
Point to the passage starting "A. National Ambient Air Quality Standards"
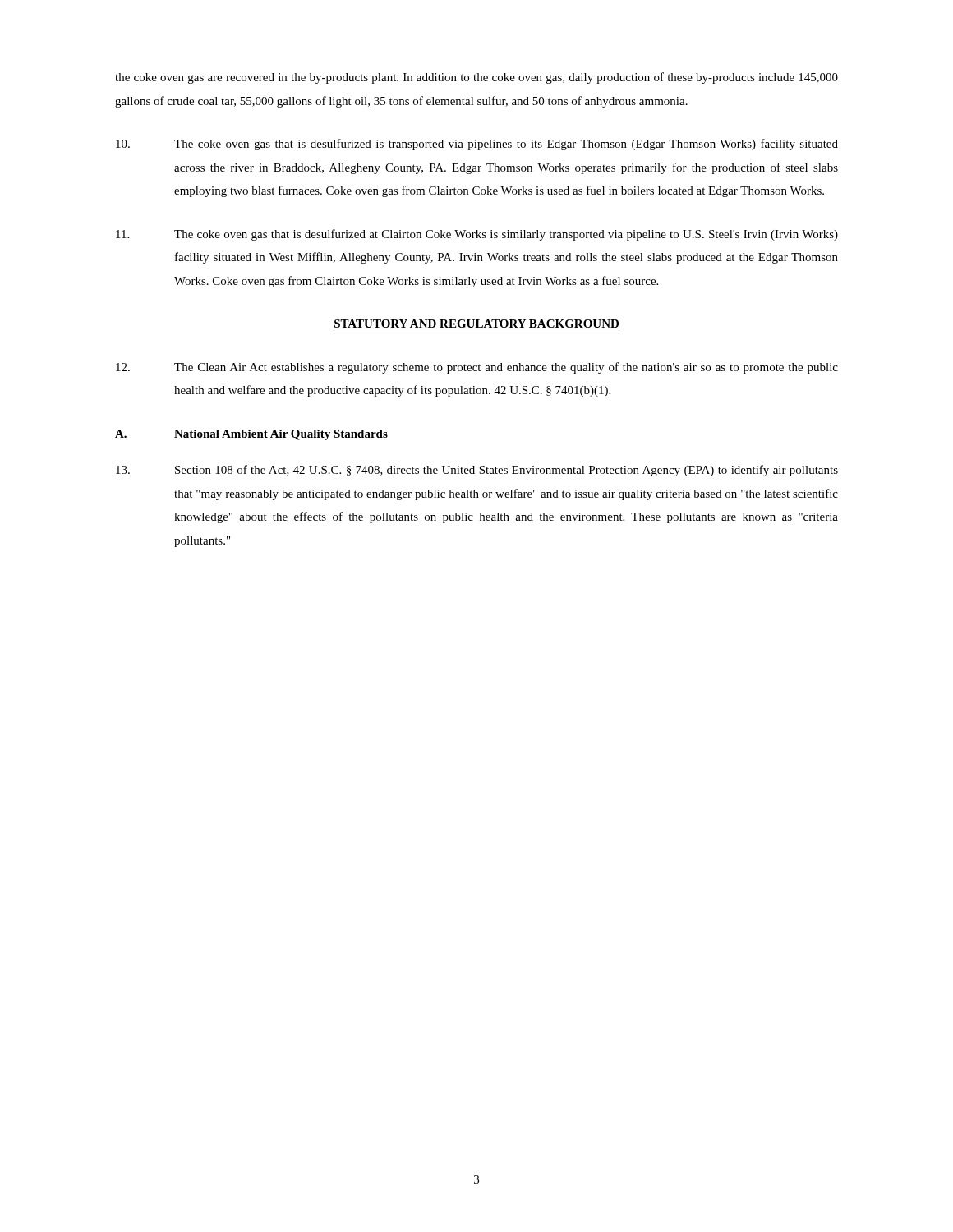tap(251, 433)
